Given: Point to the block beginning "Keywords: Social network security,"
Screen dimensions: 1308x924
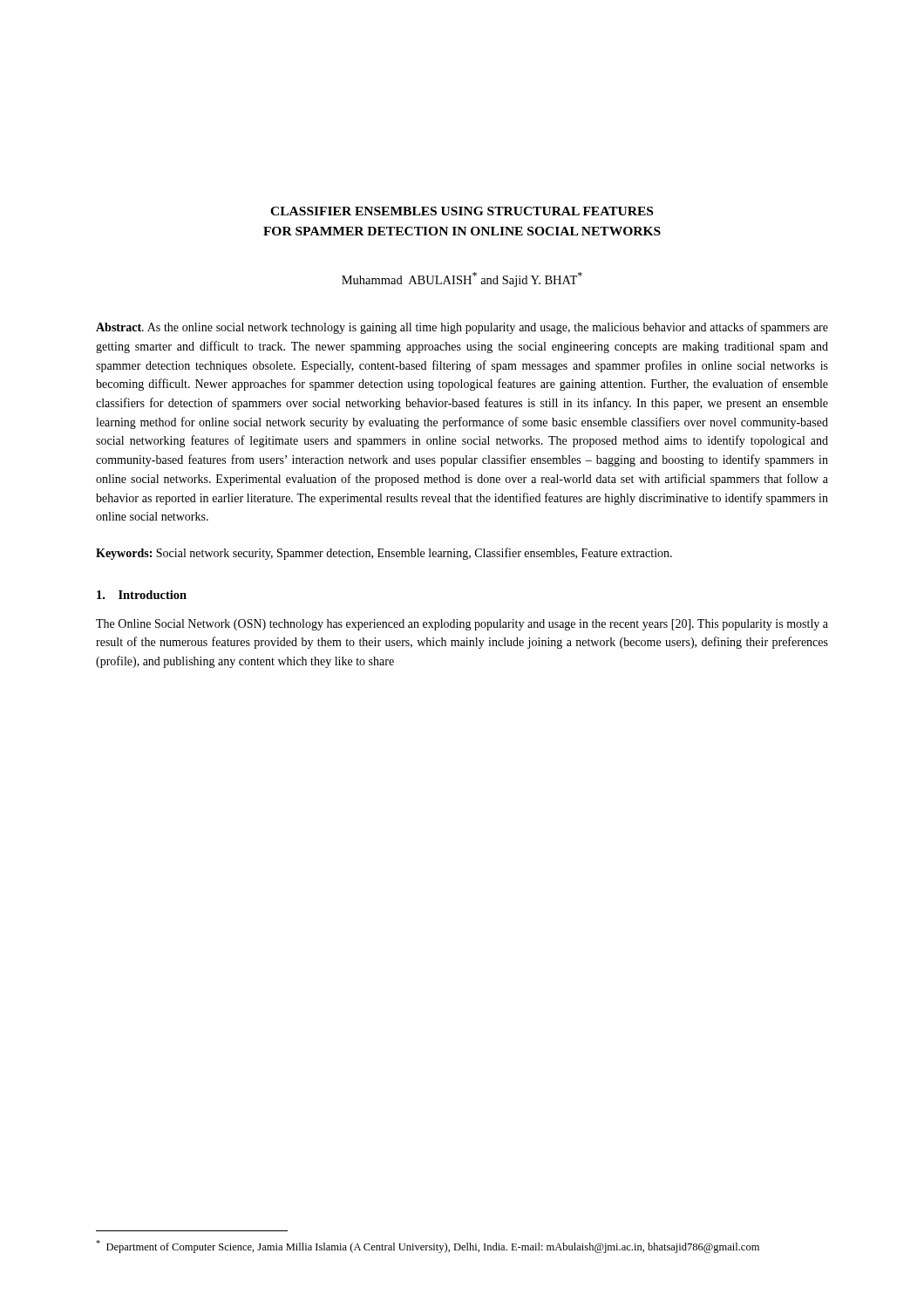Looking at the screenshot, I should click(384, 553).
